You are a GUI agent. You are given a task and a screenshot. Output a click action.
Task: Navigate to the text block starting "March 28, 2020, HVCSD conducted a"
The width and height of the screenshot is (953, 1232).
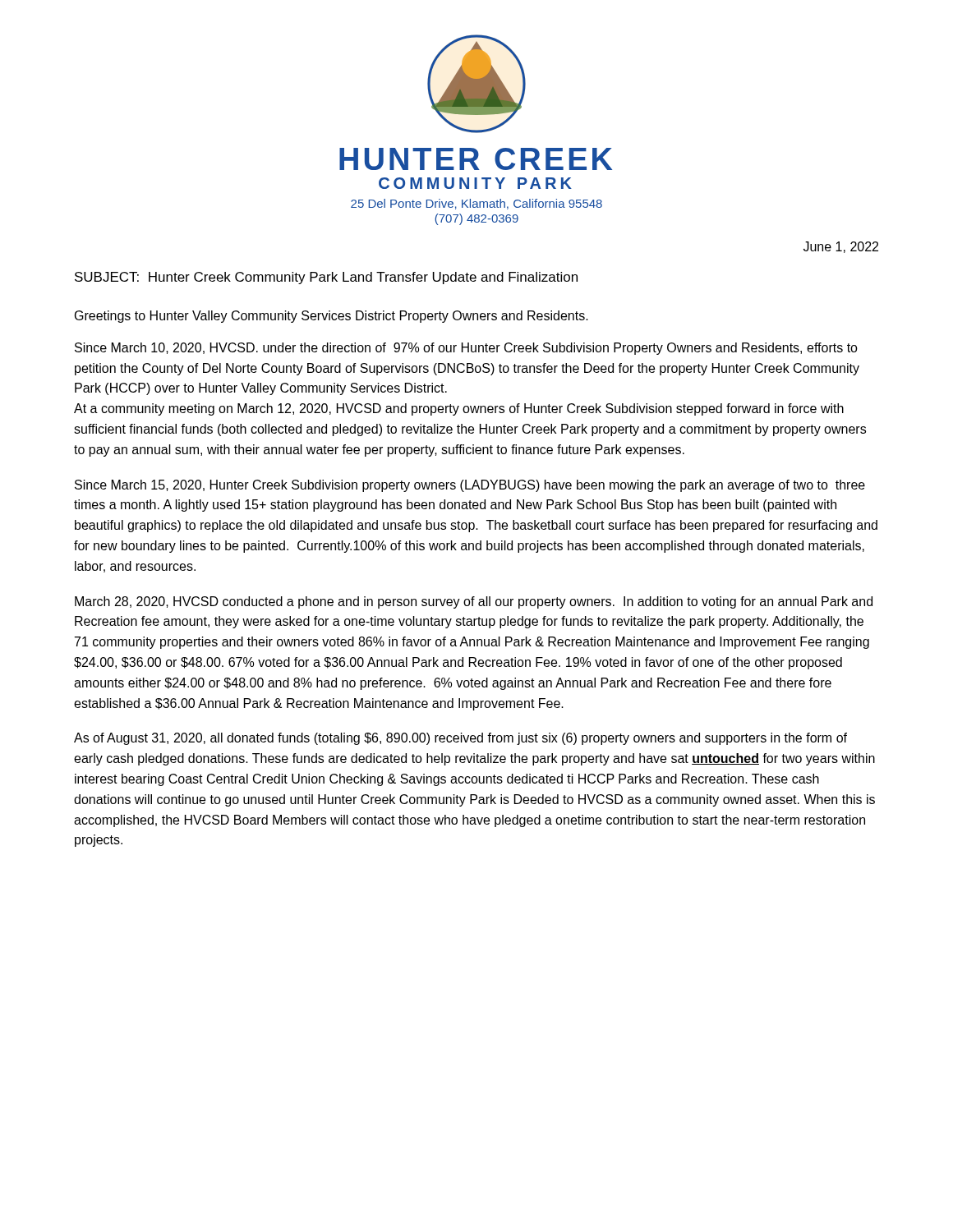click(x=474, y=652)
